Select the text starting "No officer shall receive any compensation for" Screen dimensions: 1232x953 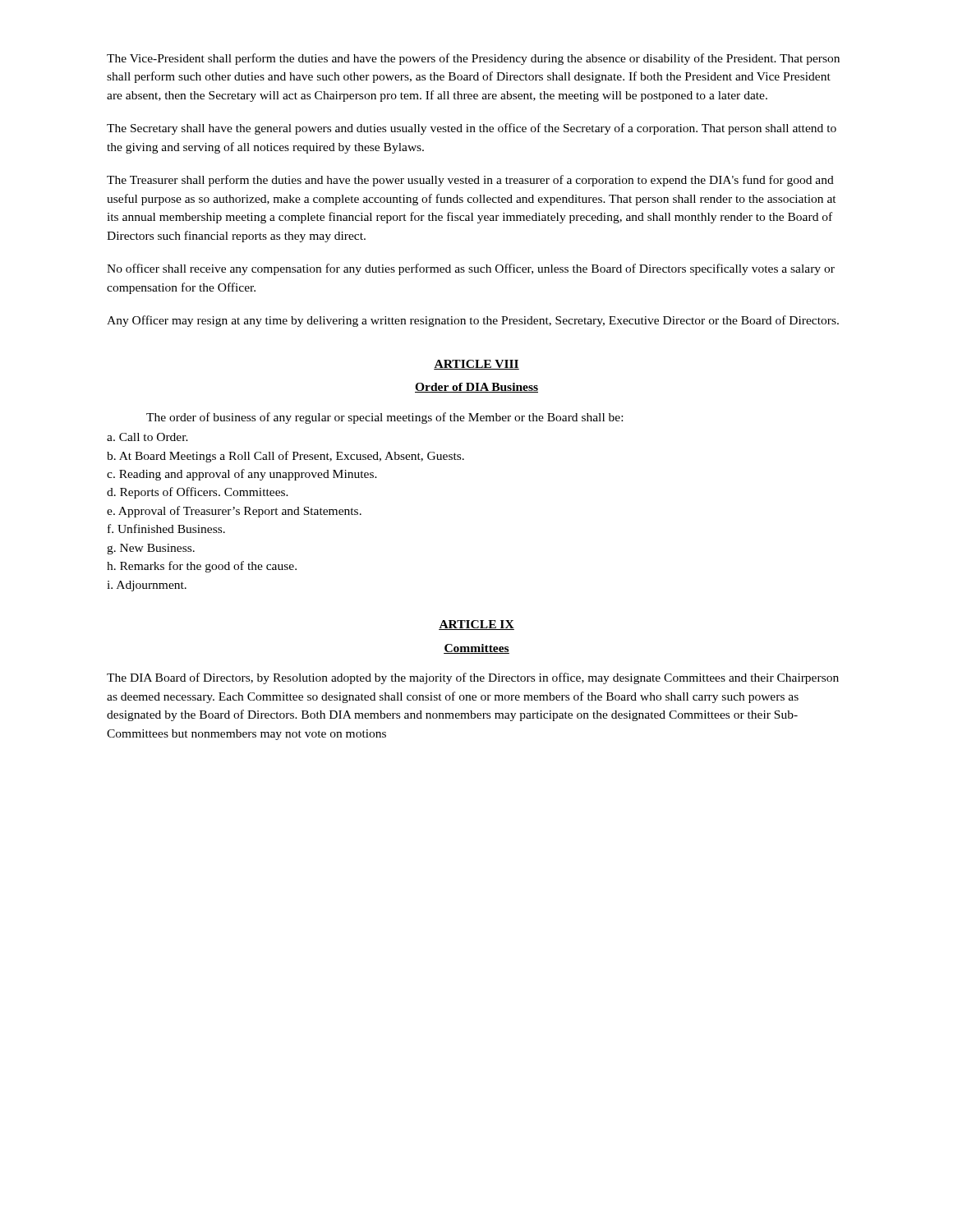(x=476, y=278)
